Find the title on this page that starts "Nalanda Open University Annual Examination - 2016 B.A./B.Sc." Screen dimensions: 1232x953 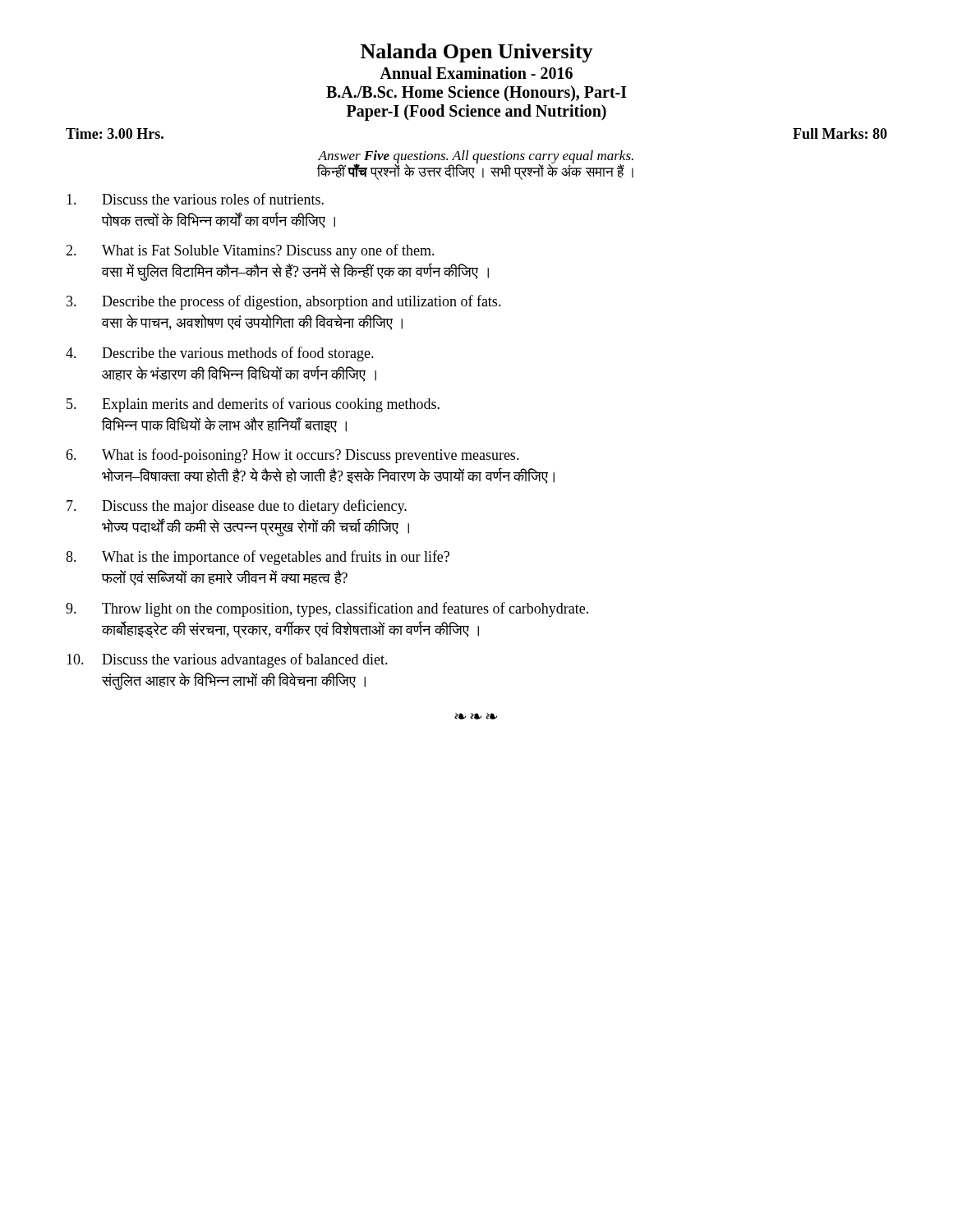click(x=476, y=80)
